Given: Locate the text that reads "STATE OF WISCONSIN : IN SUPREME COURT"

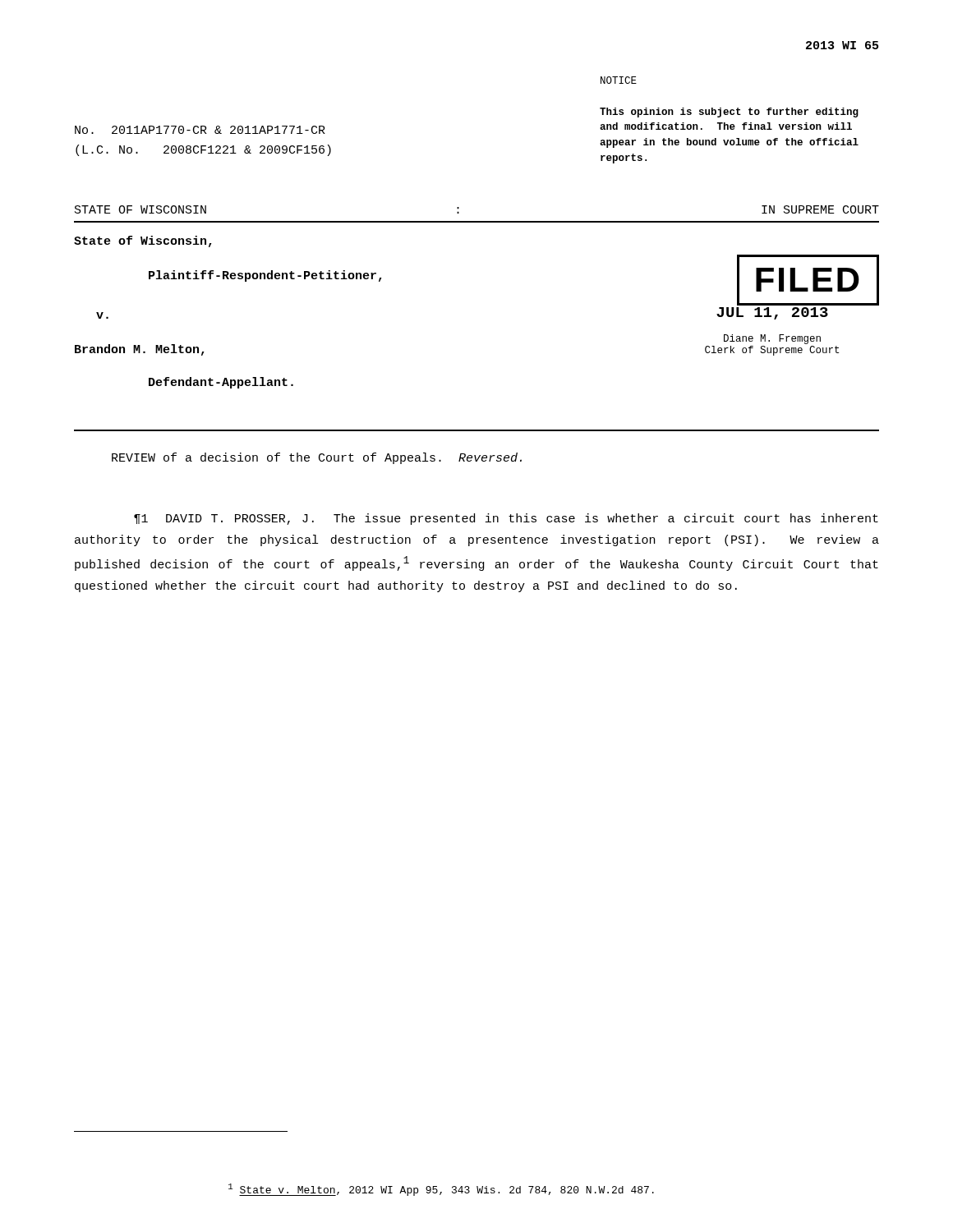Looking at the screenshot, I should (x=476, y=211).
